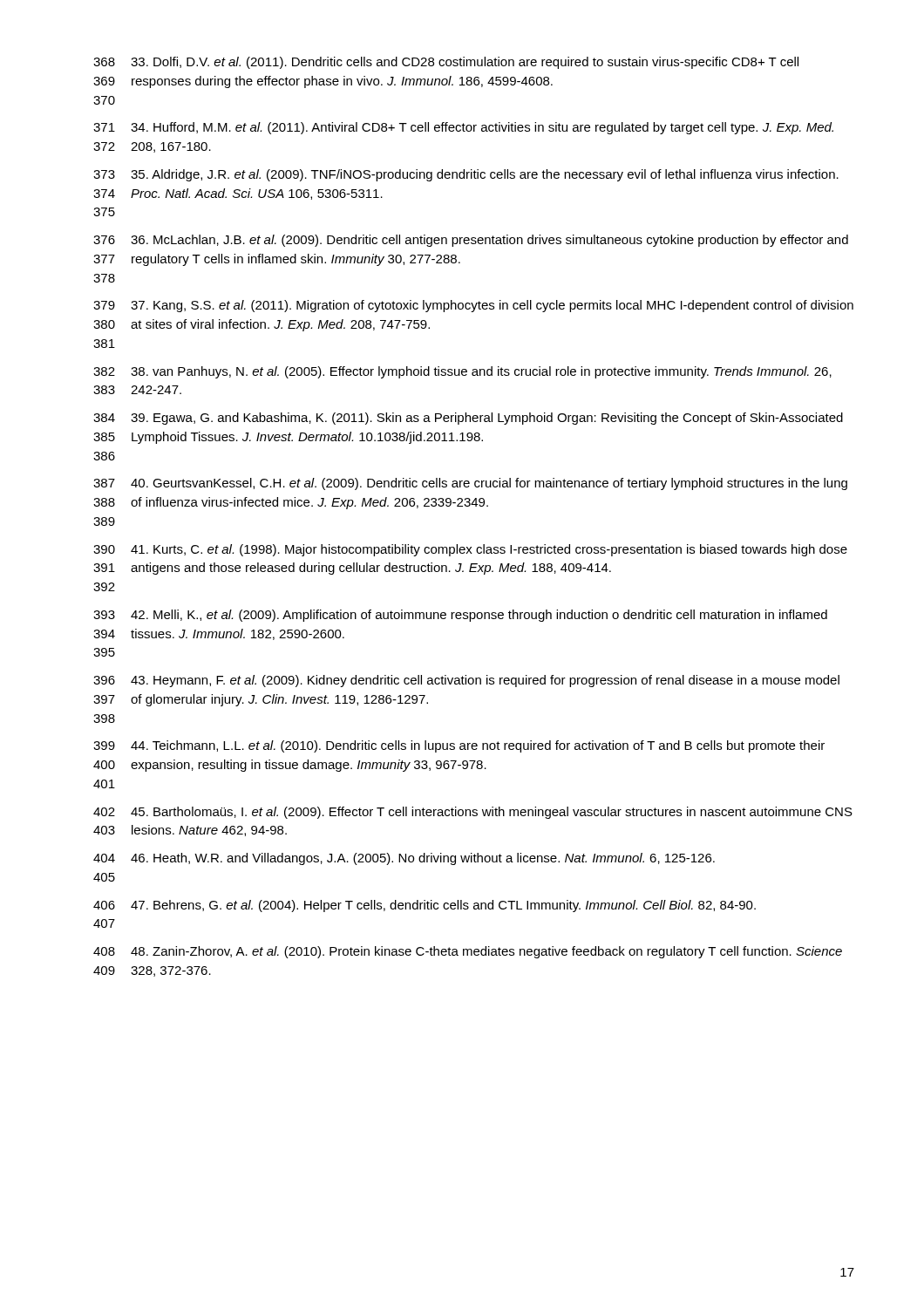Point to the block starting "390 391 392 41. Kurts, C. et al."

point(462,568)
